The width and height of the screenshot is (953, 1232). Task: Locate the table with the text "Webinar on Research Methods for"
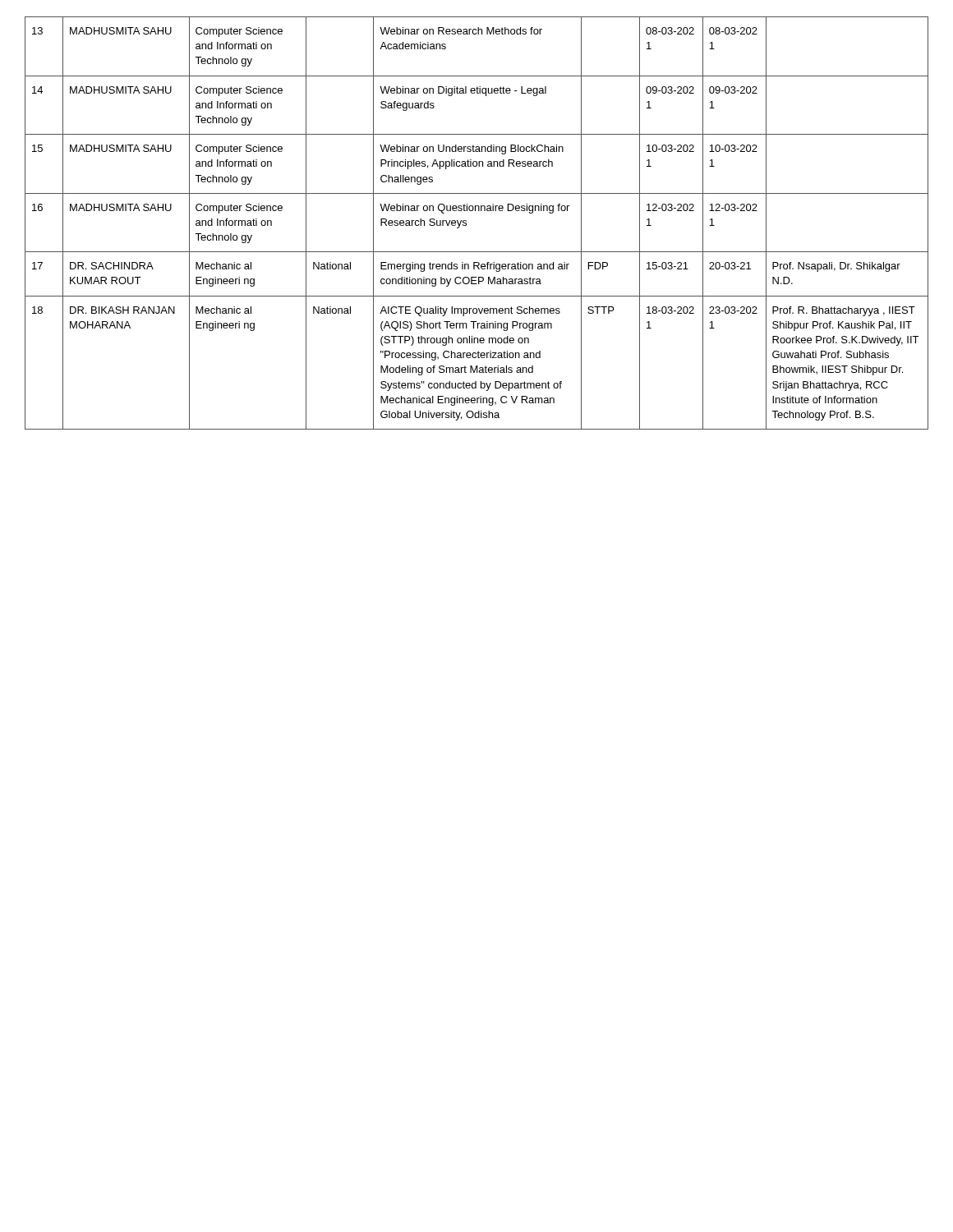click(x=476, y=223)
